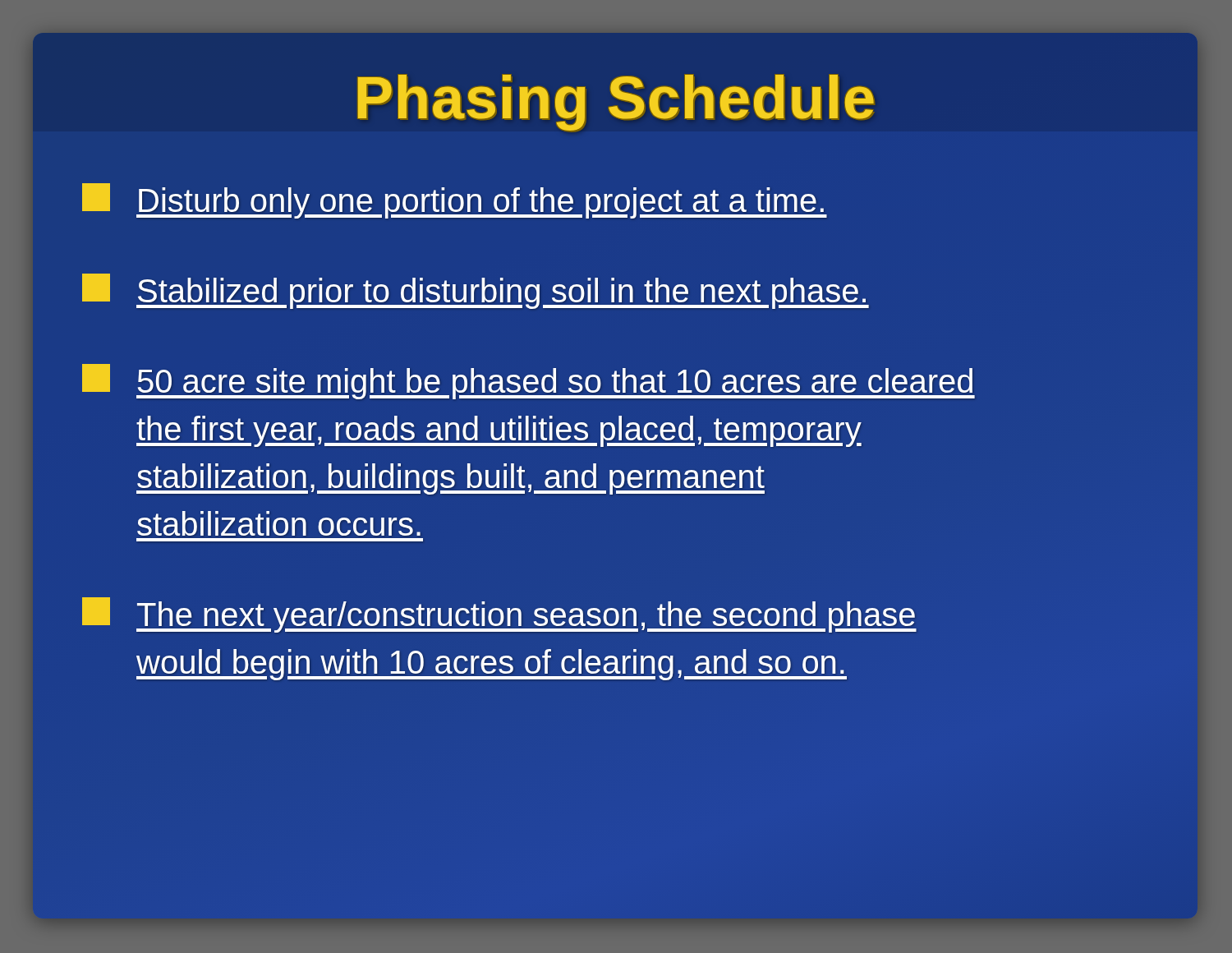Point to the text block starting "Disturb only one portion of"
The height and width of the screenshot is (953, 1232).
pyautogui.click(x=454, y=200)
